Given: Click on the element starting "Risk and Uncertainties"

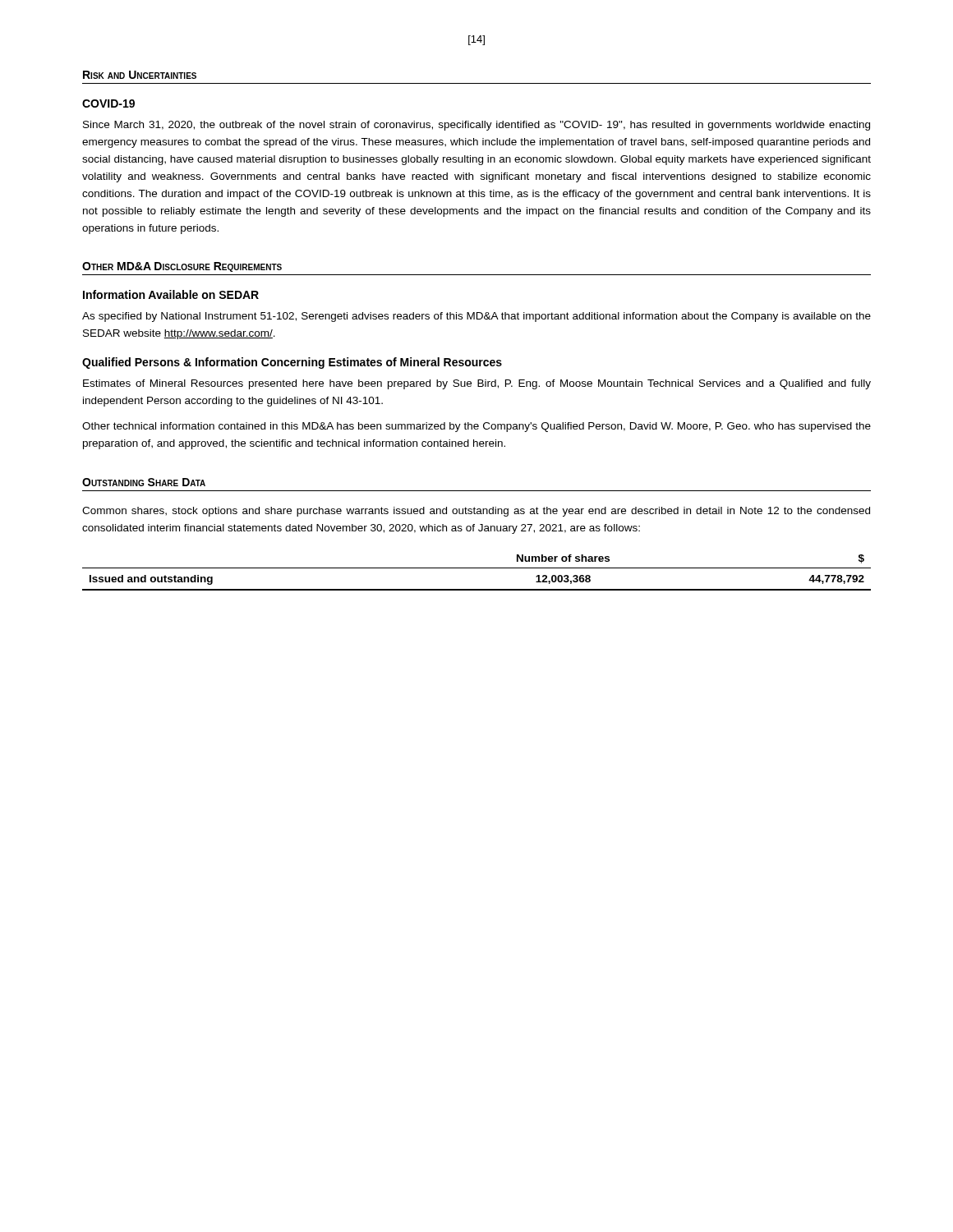Looking at the screenshot, I should coord(139,75).
